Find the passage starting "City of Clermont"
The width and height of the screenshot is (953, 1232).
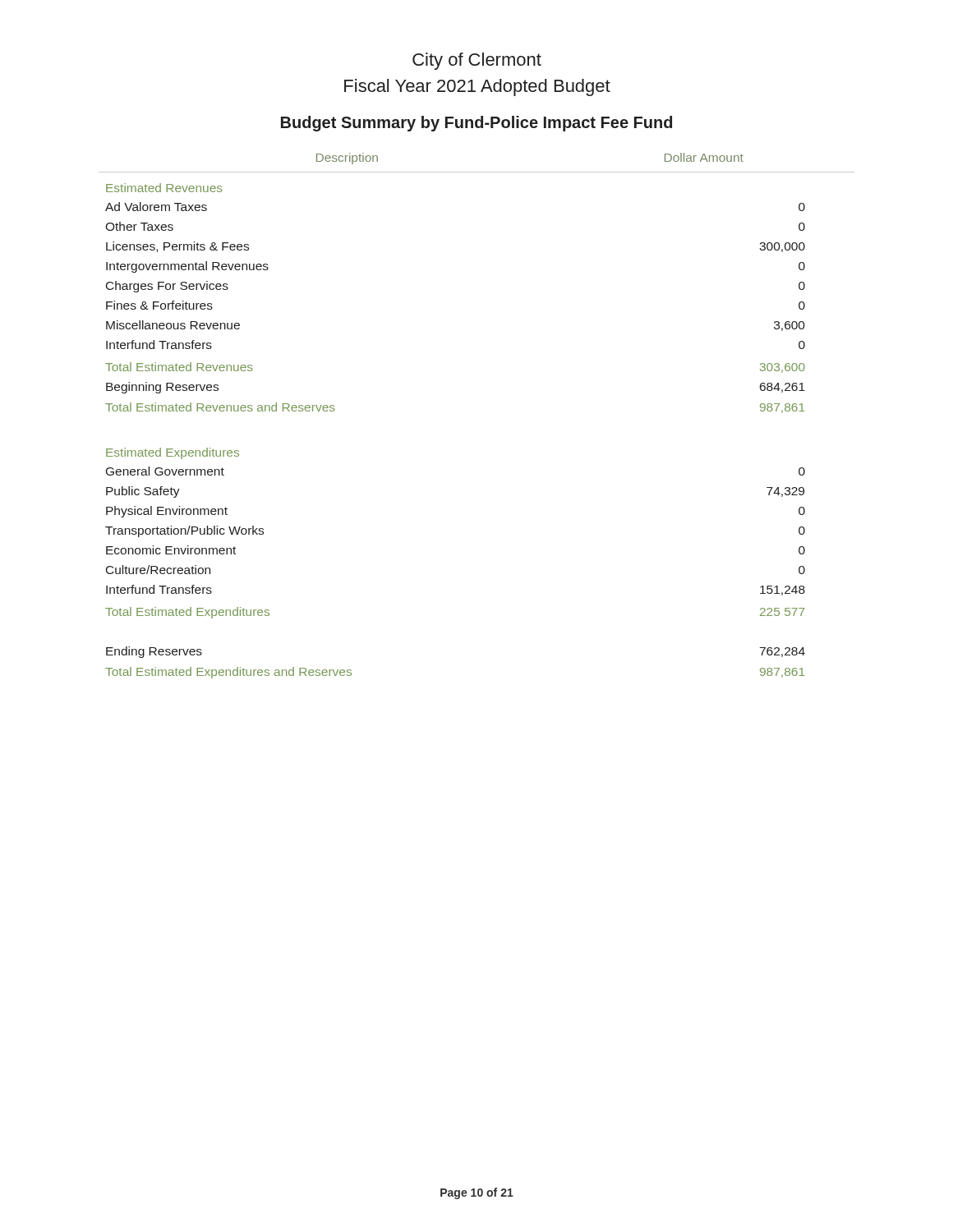(476, 60)
